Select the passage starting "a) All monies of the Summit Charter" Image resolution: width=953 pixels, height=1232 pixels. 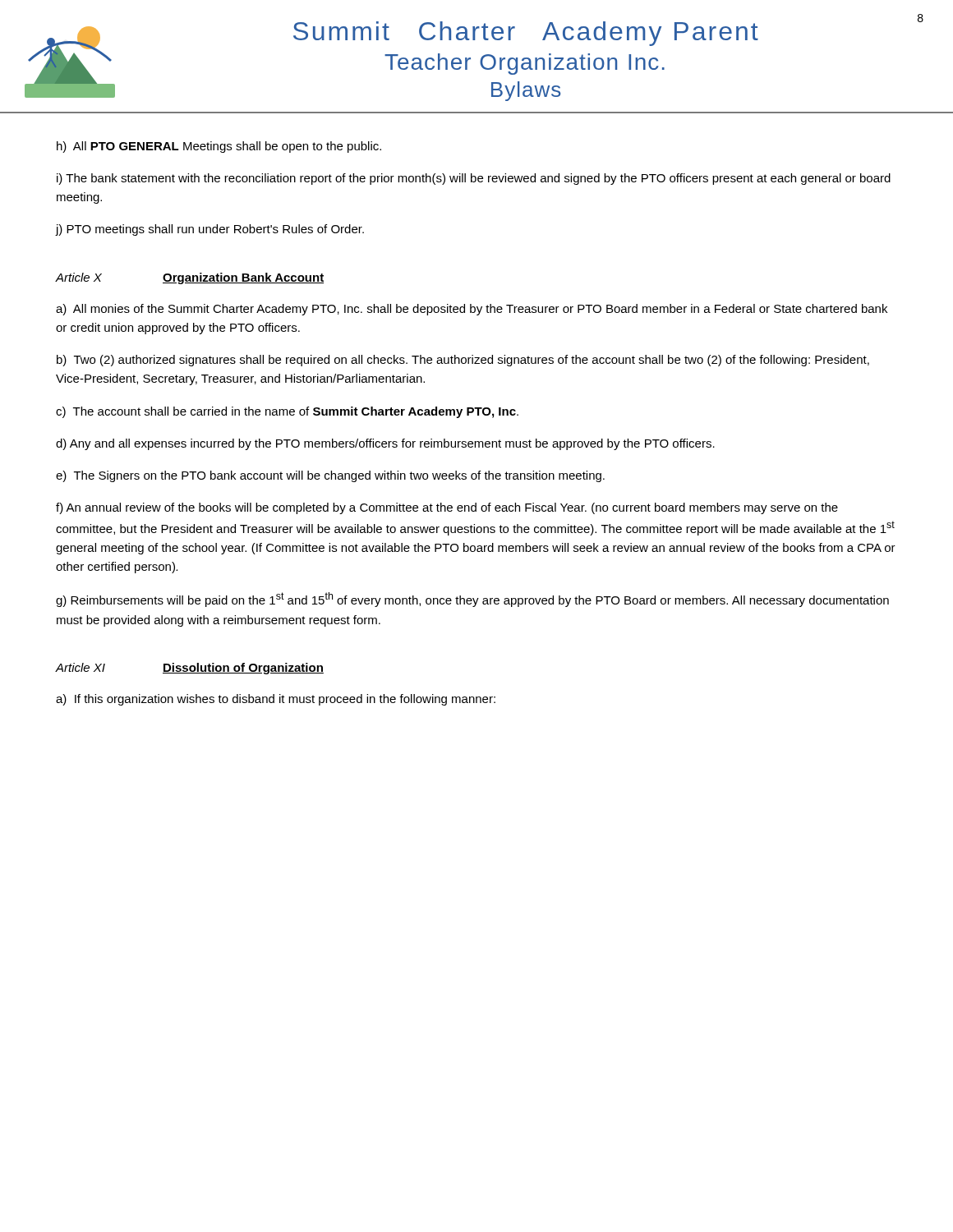tap(472, 318)
